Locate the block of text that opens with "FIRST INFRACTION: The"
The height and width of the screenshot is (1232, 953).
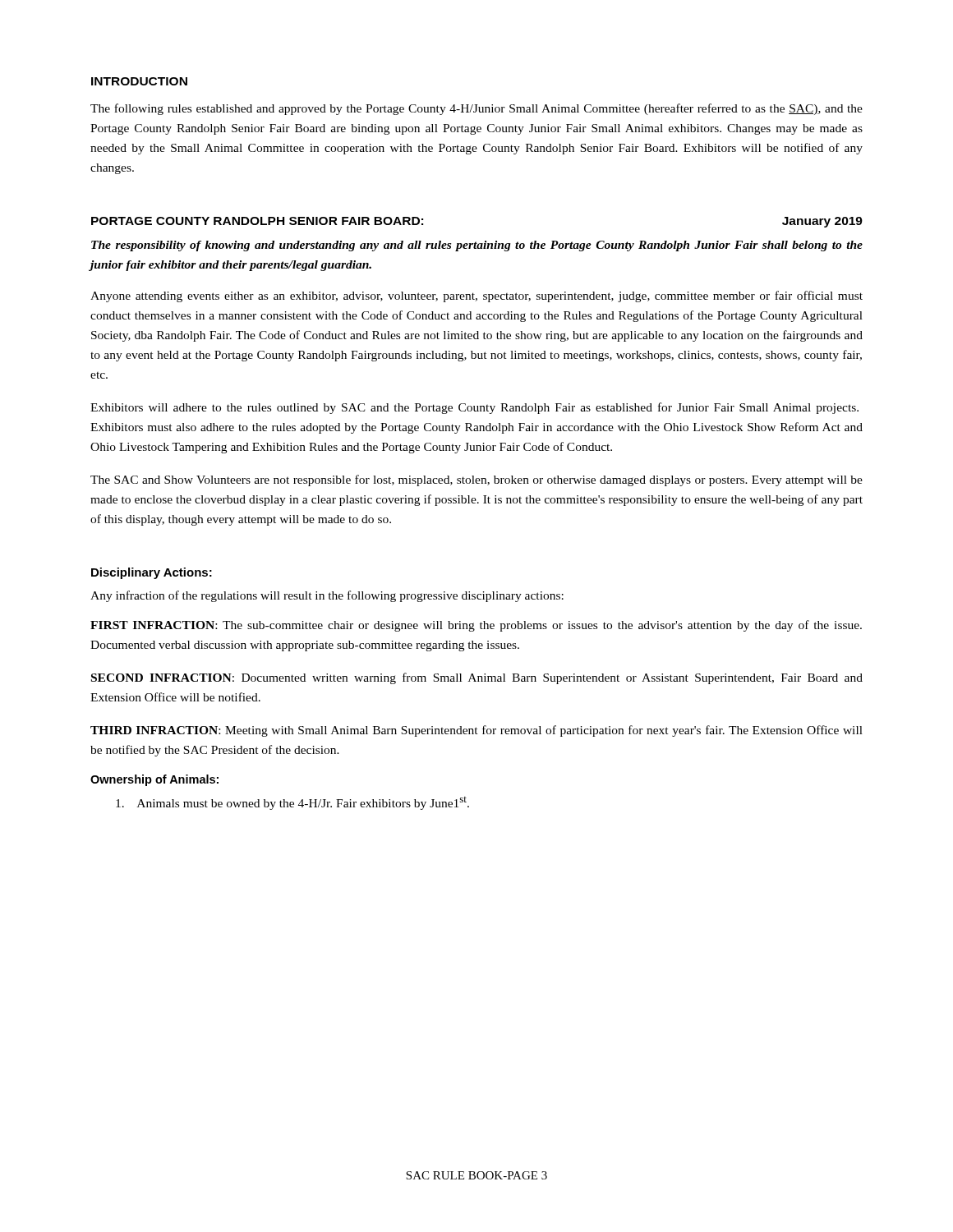click(x=476, y=635)
